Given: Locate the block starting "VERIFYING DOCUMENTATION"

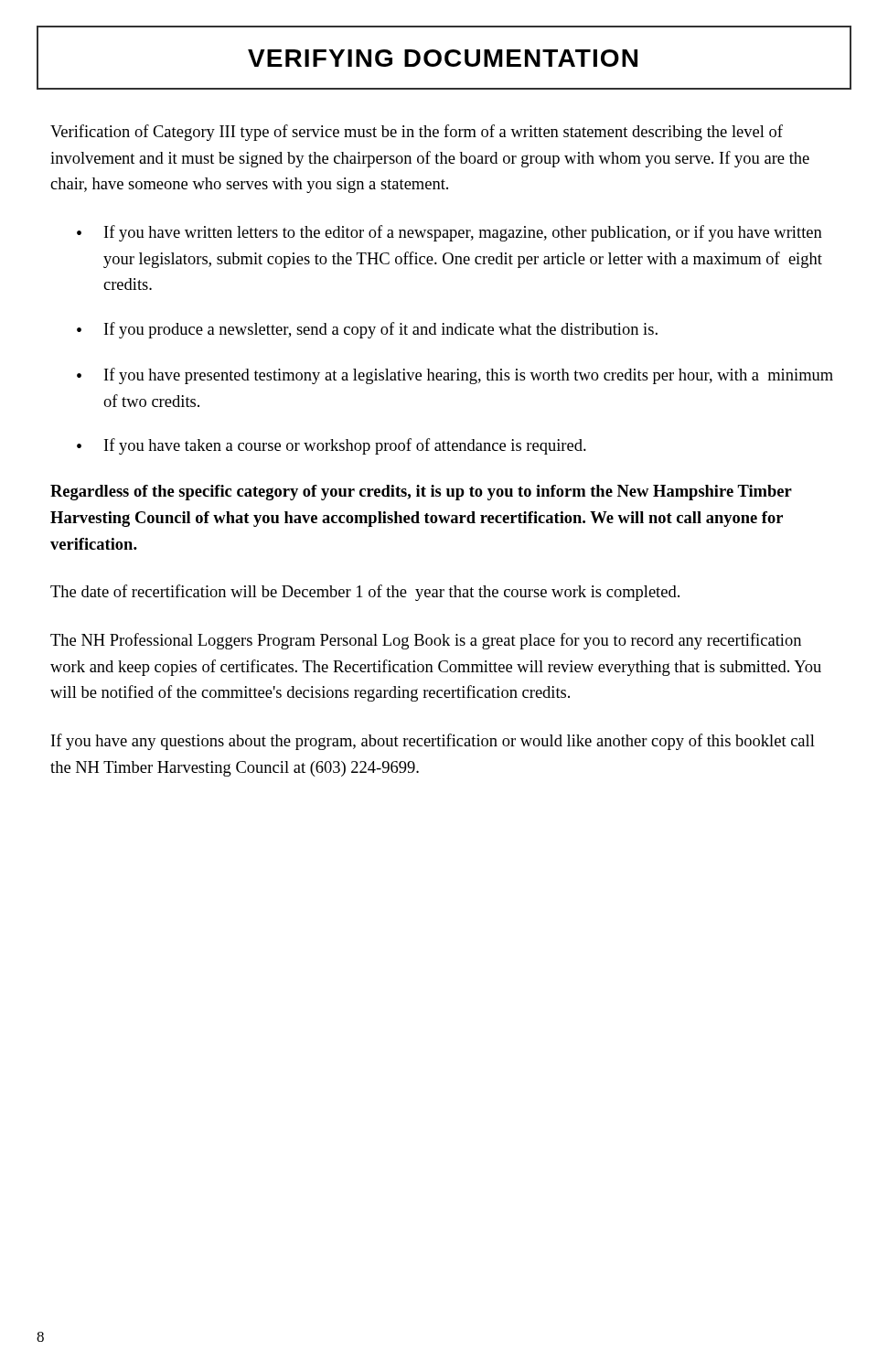Looking at the screenshot, I should coord(444,58).
